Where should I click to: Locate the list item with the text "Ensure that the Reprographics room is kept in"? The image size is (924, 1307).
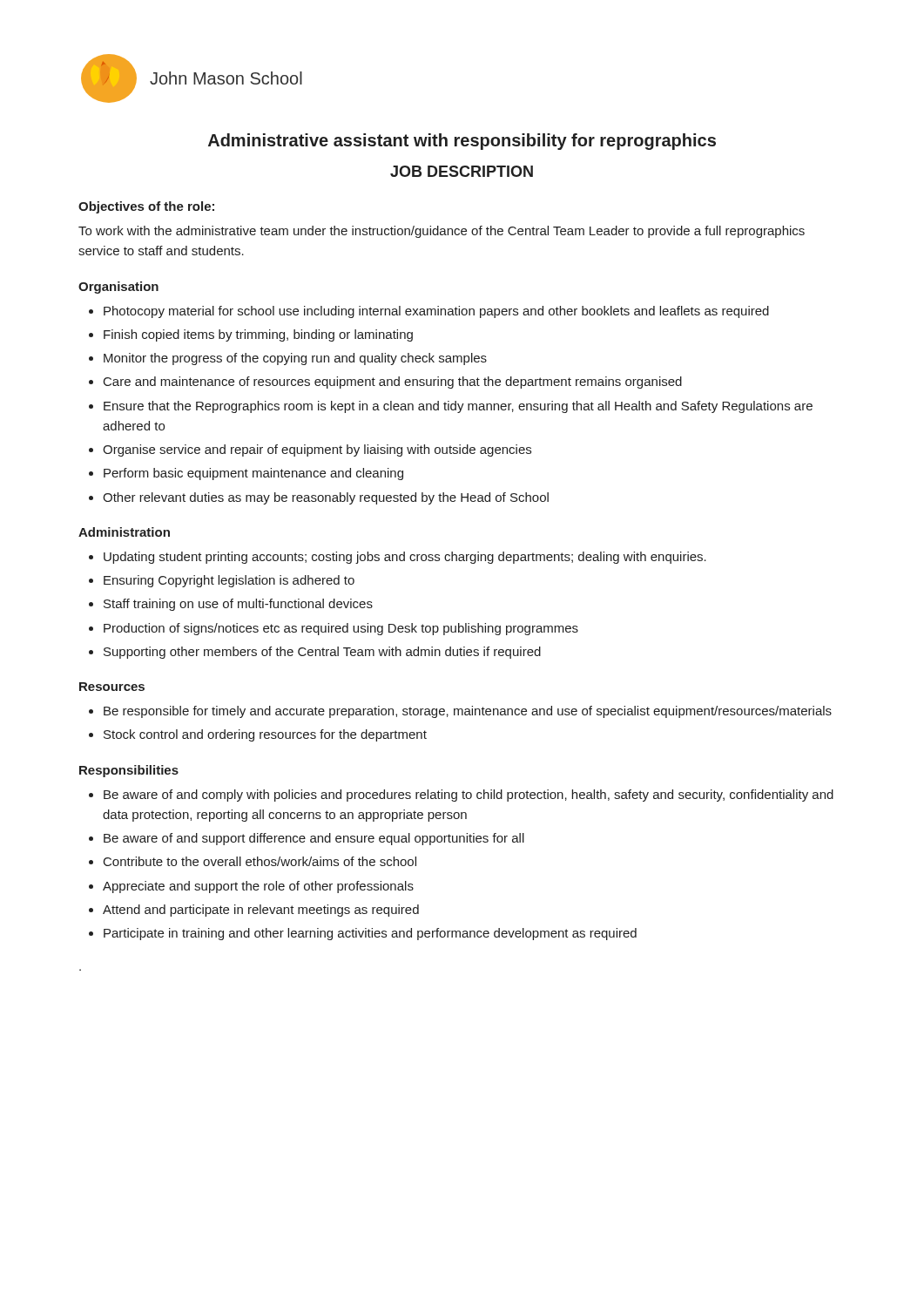coord(462,415)
